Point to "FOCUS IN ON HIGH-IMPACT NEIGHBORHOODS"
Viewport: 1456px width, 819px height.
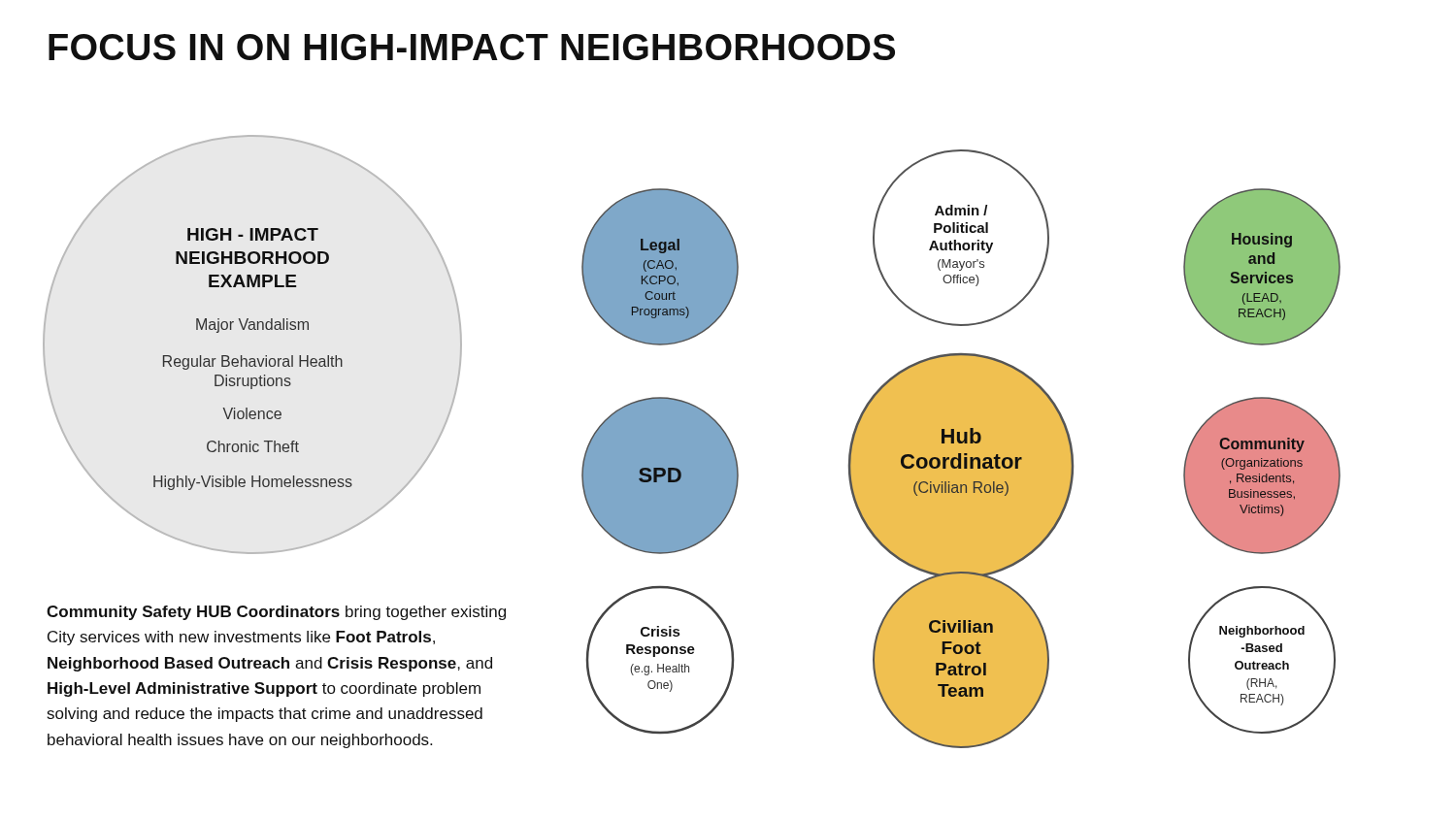point(472,48)
